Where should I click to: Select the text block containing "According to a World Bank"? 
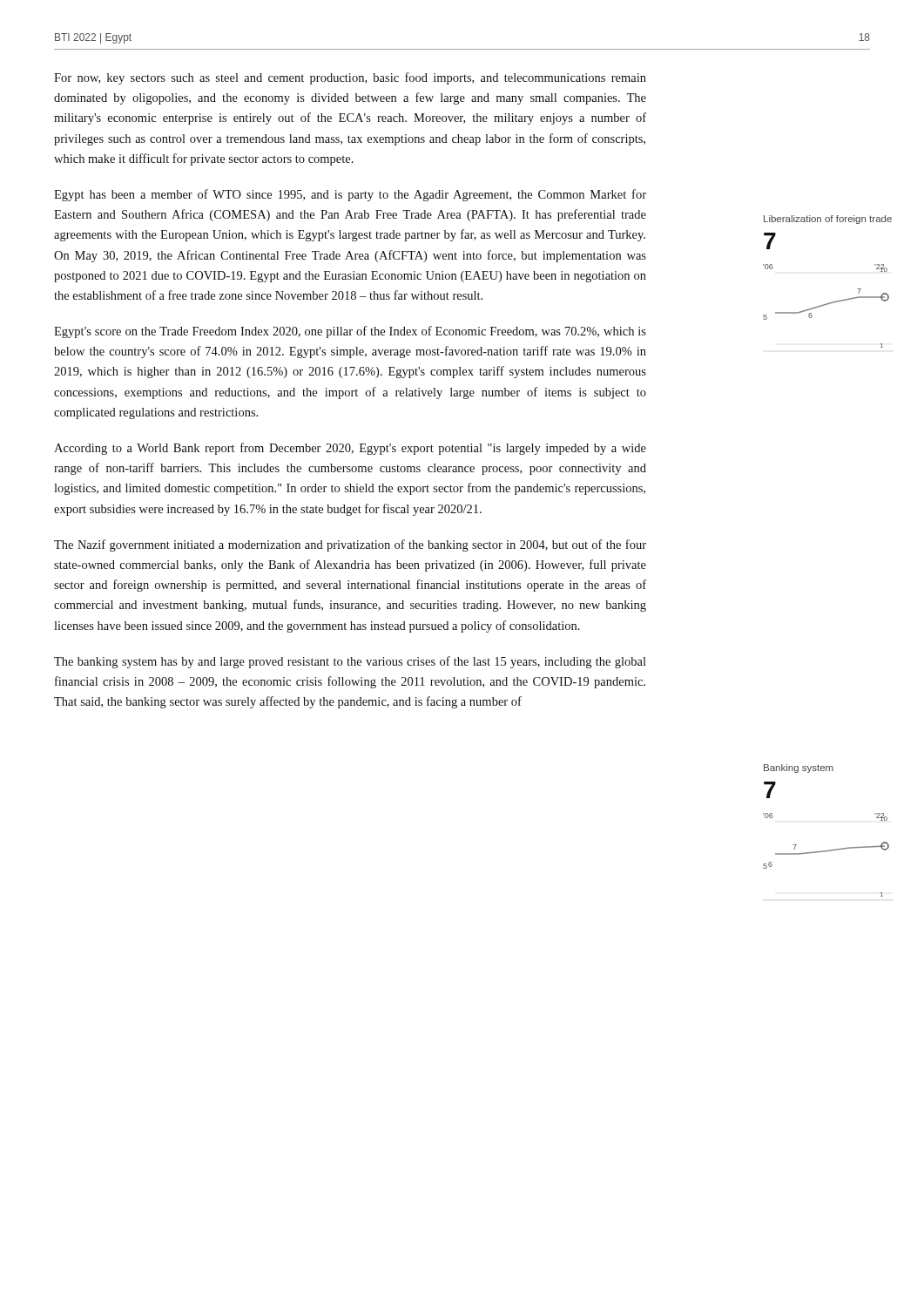coord(350,479)
